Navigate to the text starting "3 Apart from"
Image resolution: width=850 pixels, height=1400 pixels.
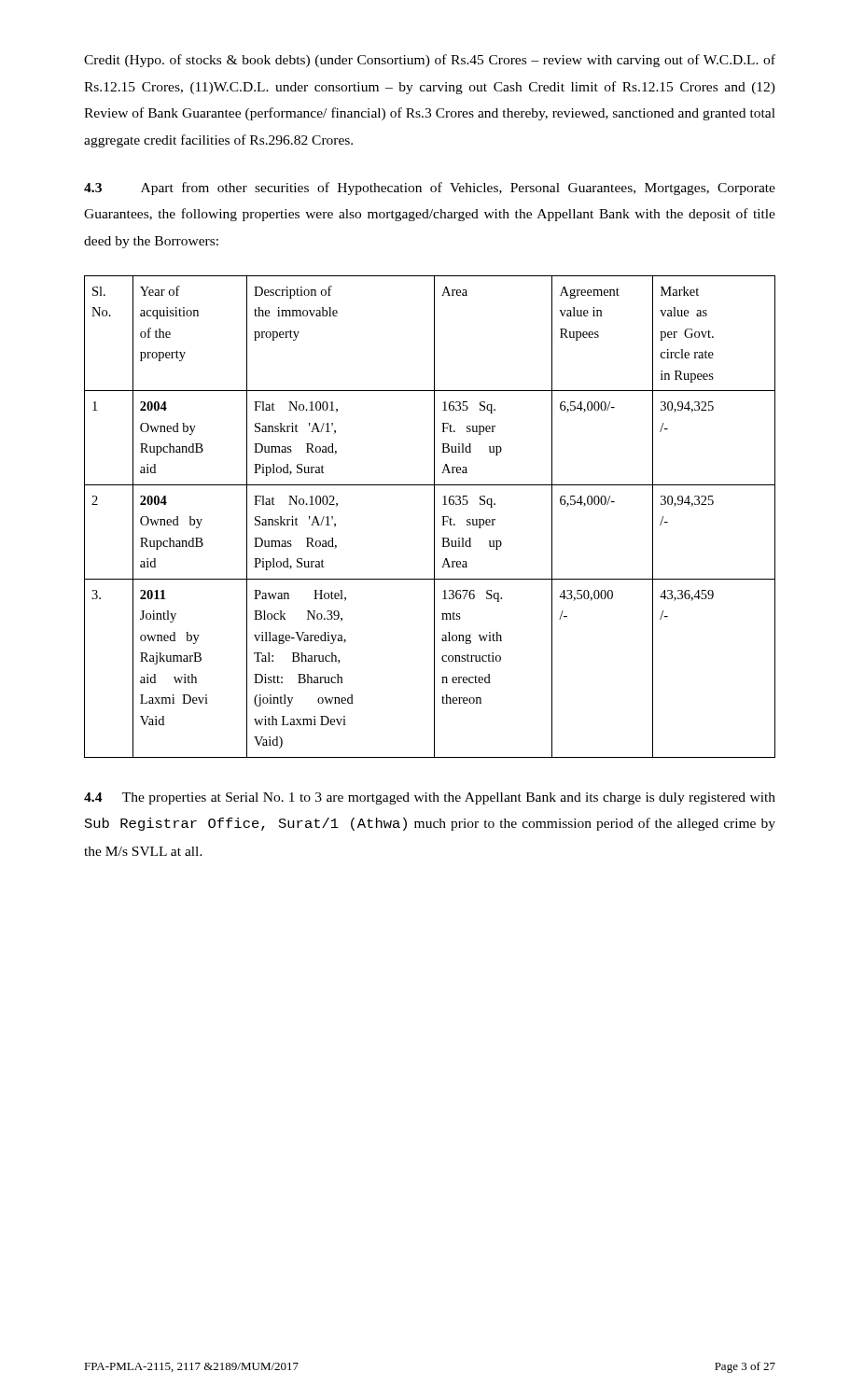pyautogui.click(x=430, y=214)
